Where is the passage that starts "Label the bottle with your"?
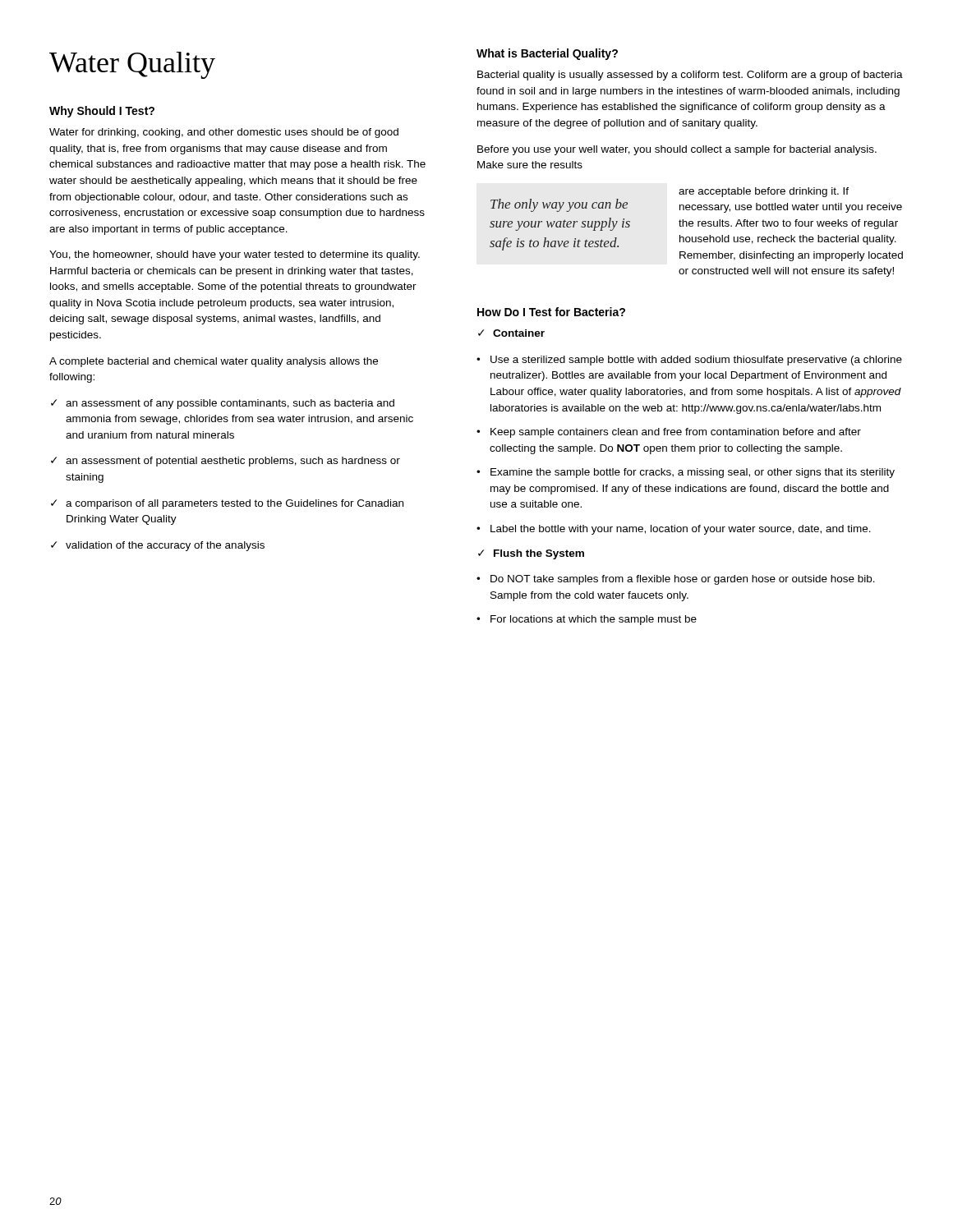953x1232 pixels. point(690,529)
